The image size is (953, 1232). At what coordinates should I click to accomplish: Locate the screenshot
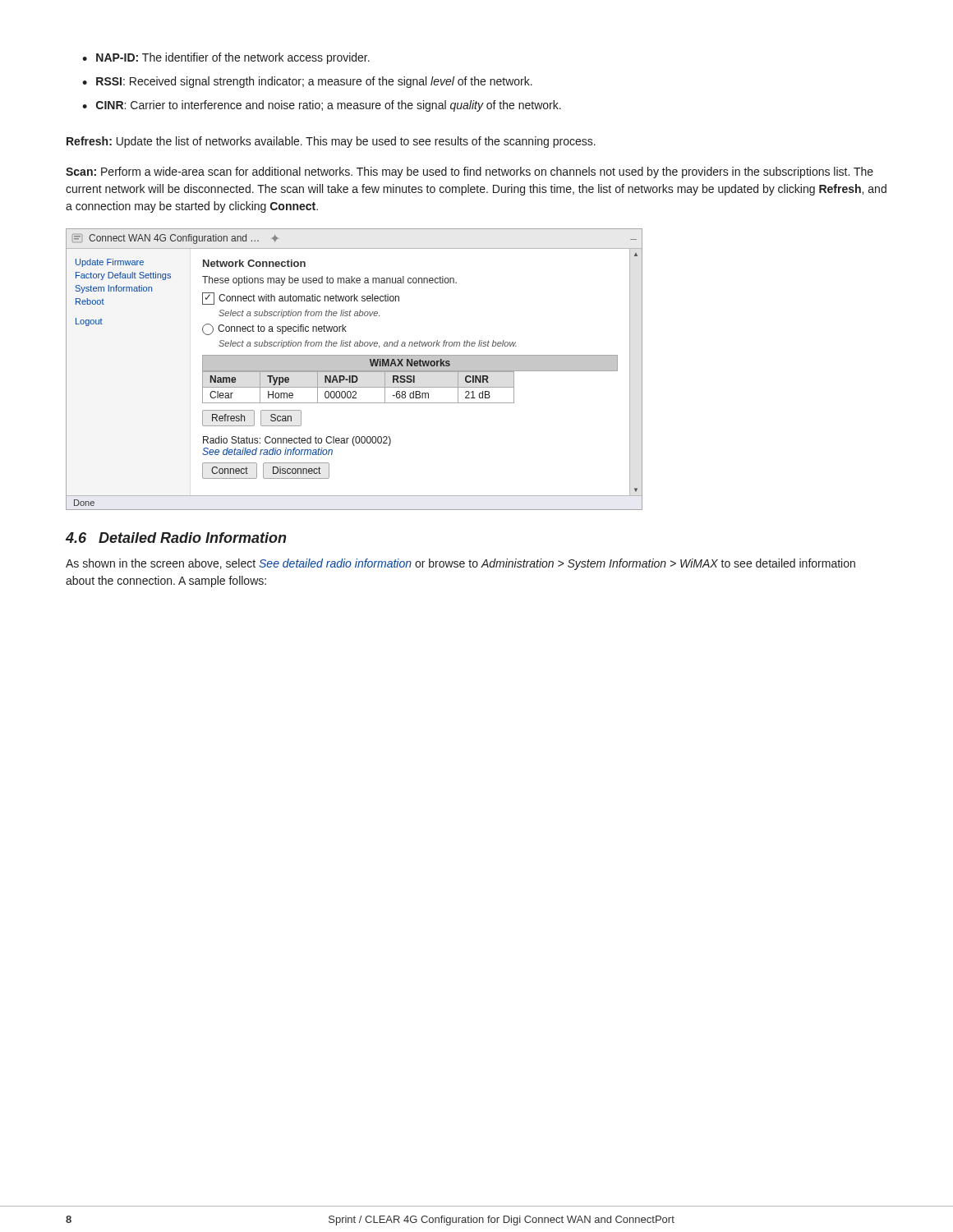[x=354, y=369]
